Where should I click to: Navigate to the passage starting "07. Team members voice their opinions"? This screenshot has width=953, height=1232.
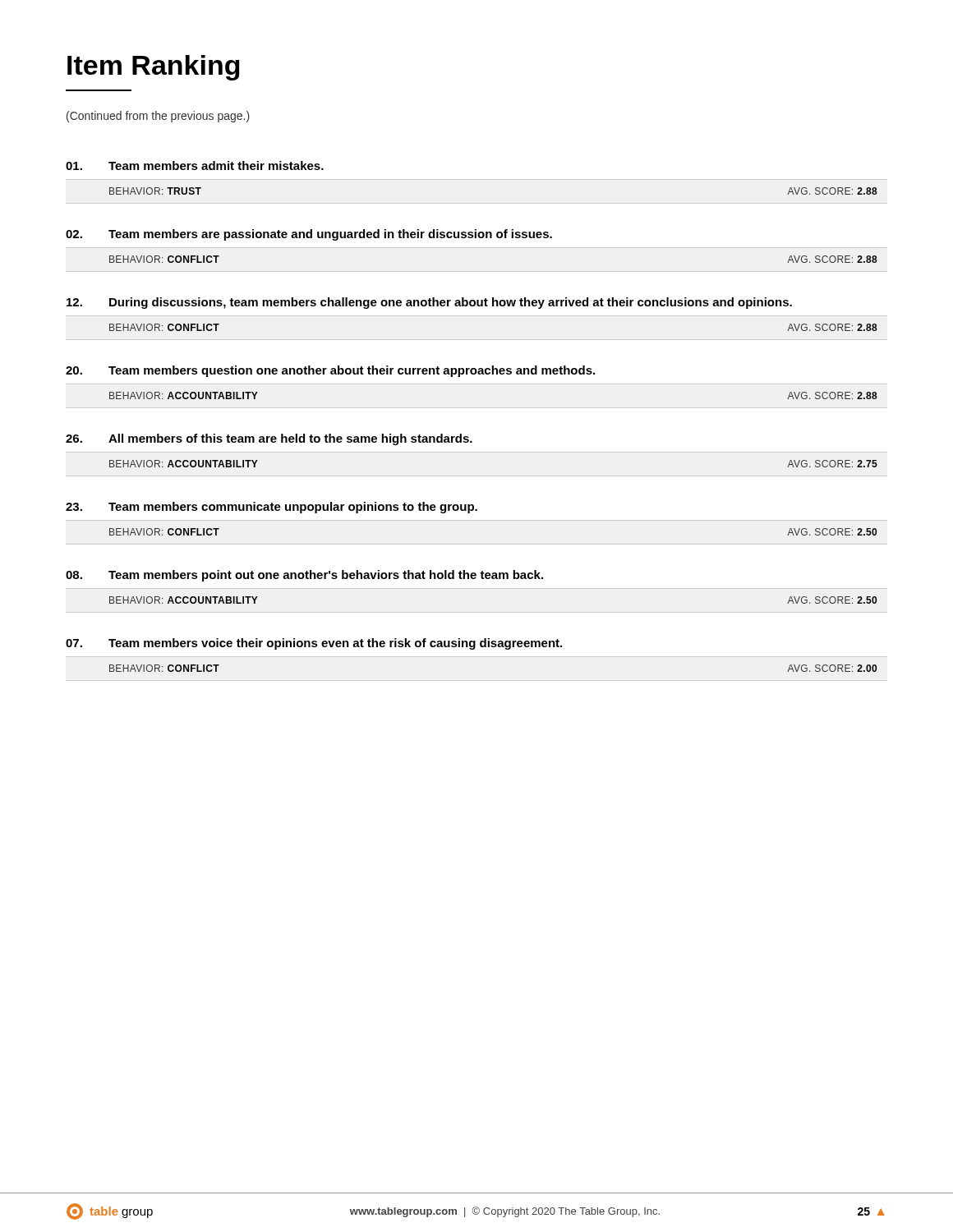476,653
